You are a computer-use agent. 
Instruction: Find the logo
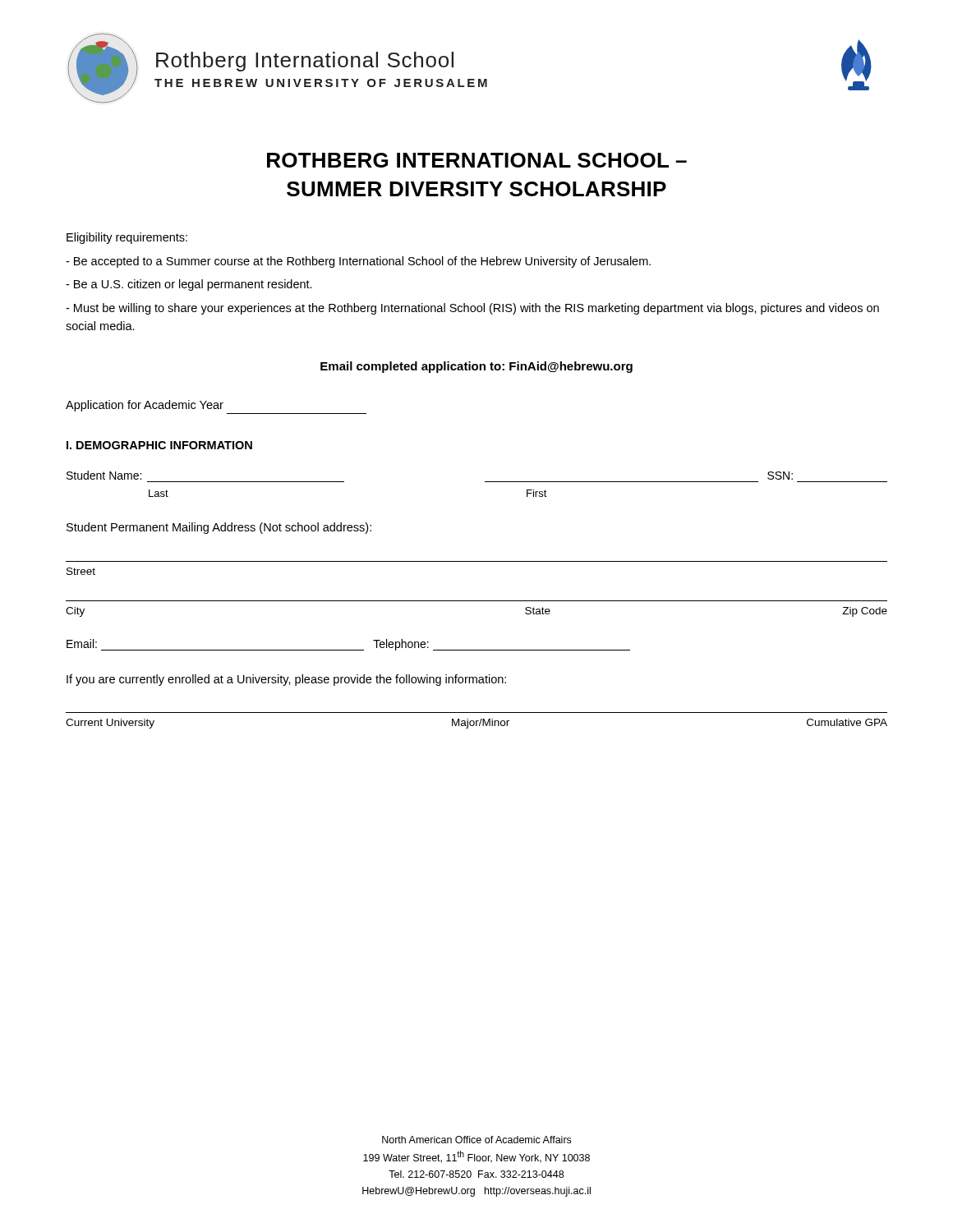[x=476, y=57]
